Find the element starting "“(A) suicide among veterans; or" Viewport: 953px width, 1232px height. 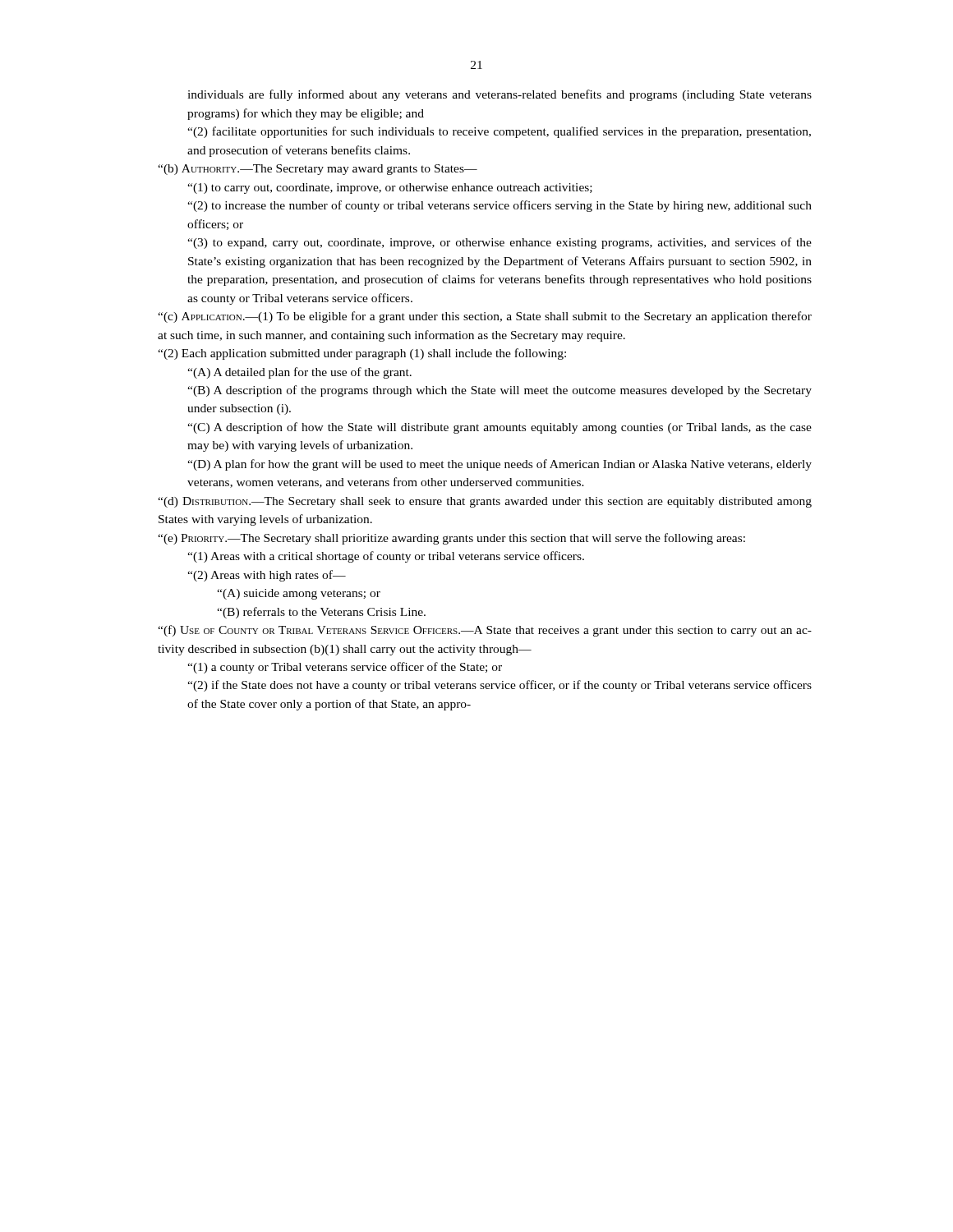tap(299, 594)
